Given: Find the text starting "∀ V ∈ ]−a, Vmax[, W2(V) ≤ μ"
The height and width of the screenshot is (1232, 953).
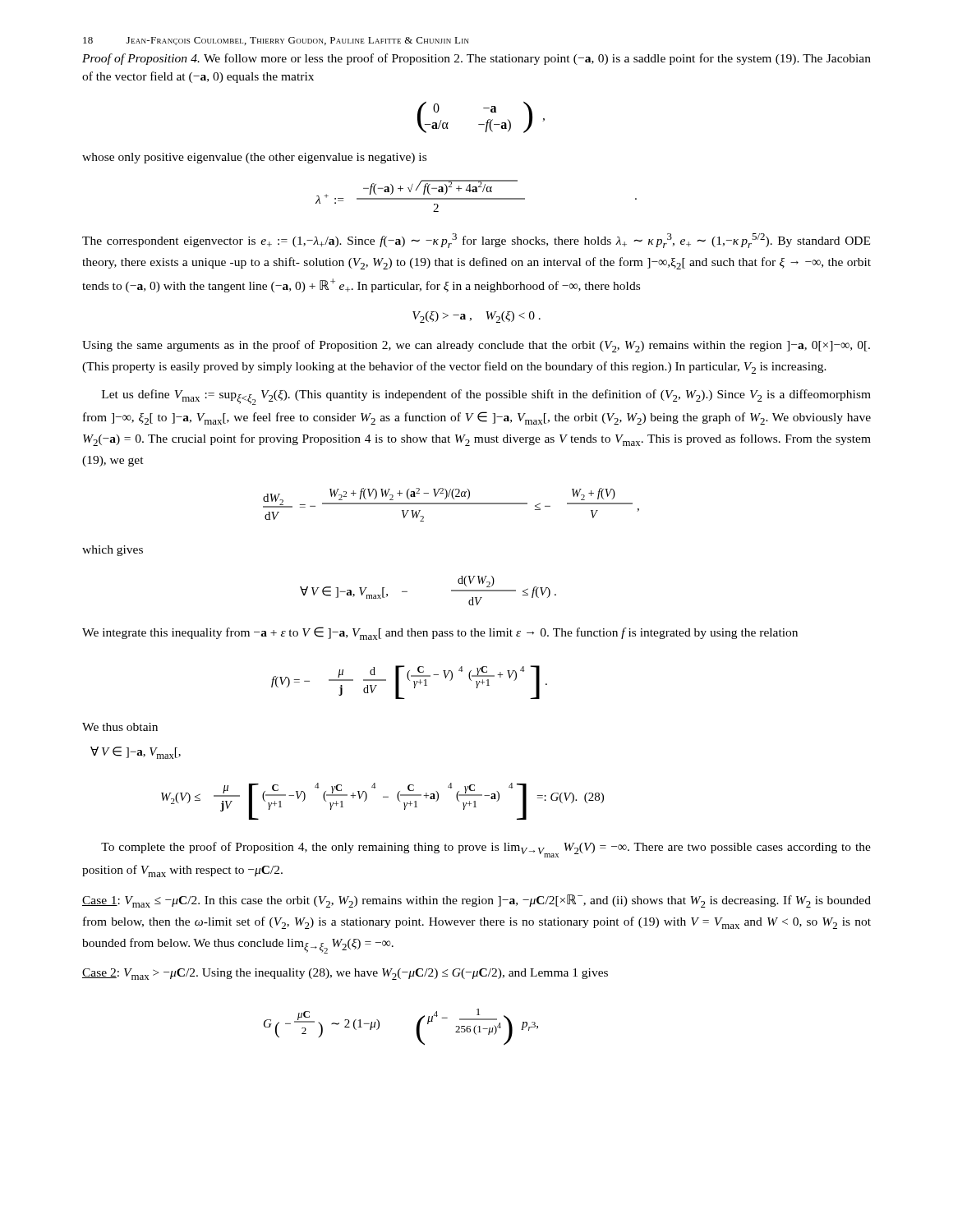Looking at the screenshot, I should (x=481, y=786).
